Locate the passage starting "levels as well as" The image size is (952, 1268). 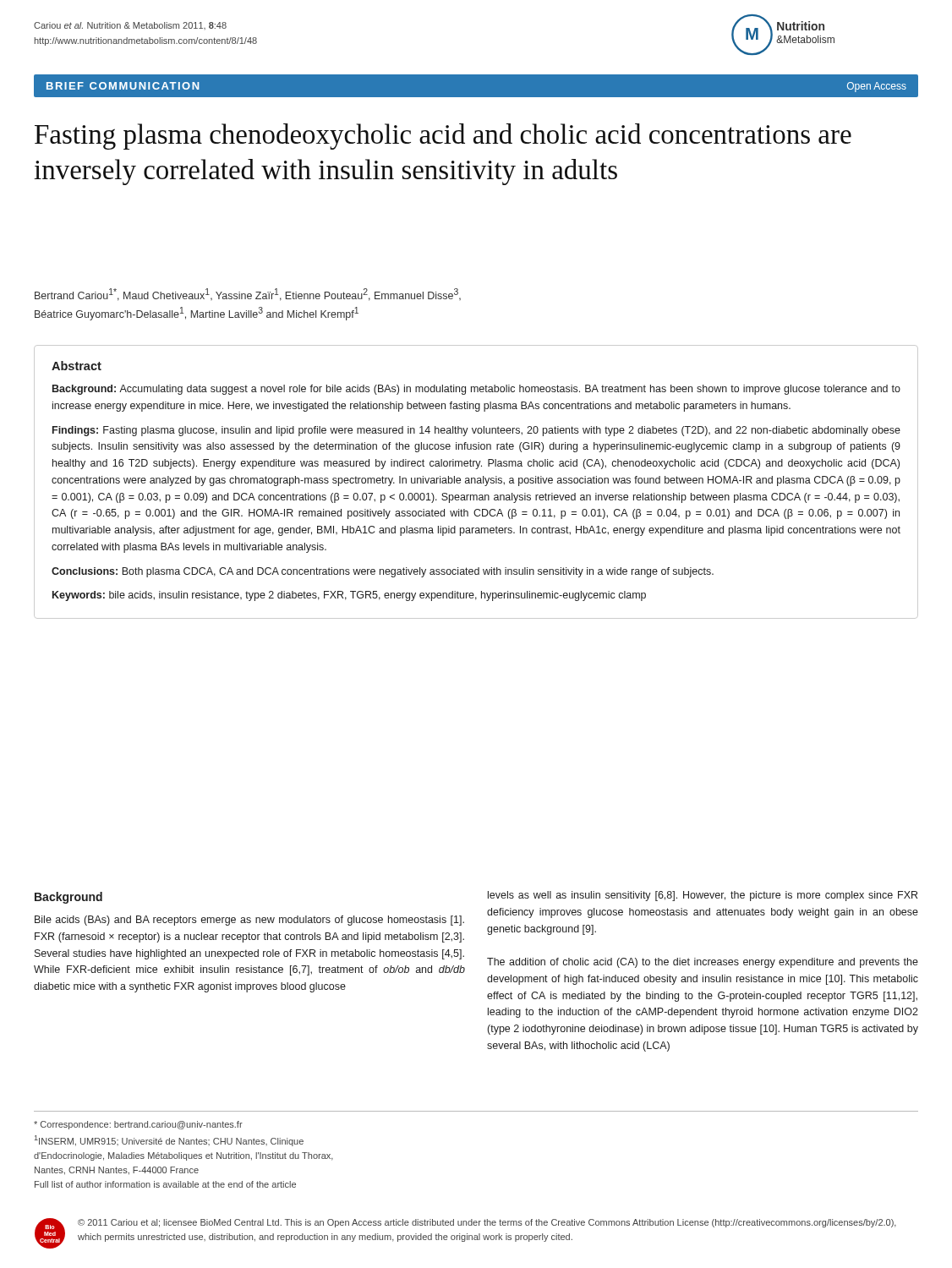tap(703, 970)
